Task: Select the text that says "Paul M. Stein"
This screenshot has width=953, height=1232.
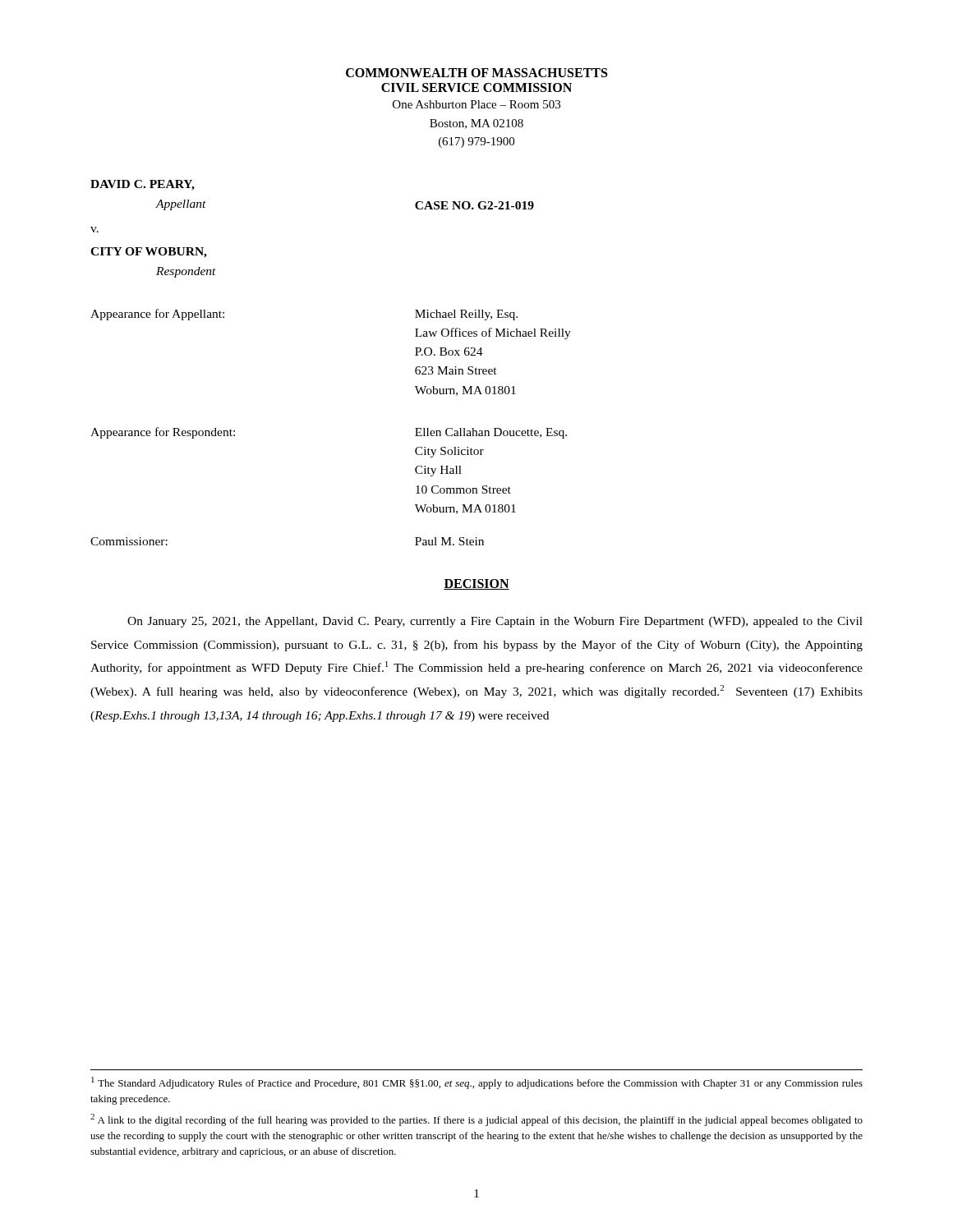Action: [450, 541]
